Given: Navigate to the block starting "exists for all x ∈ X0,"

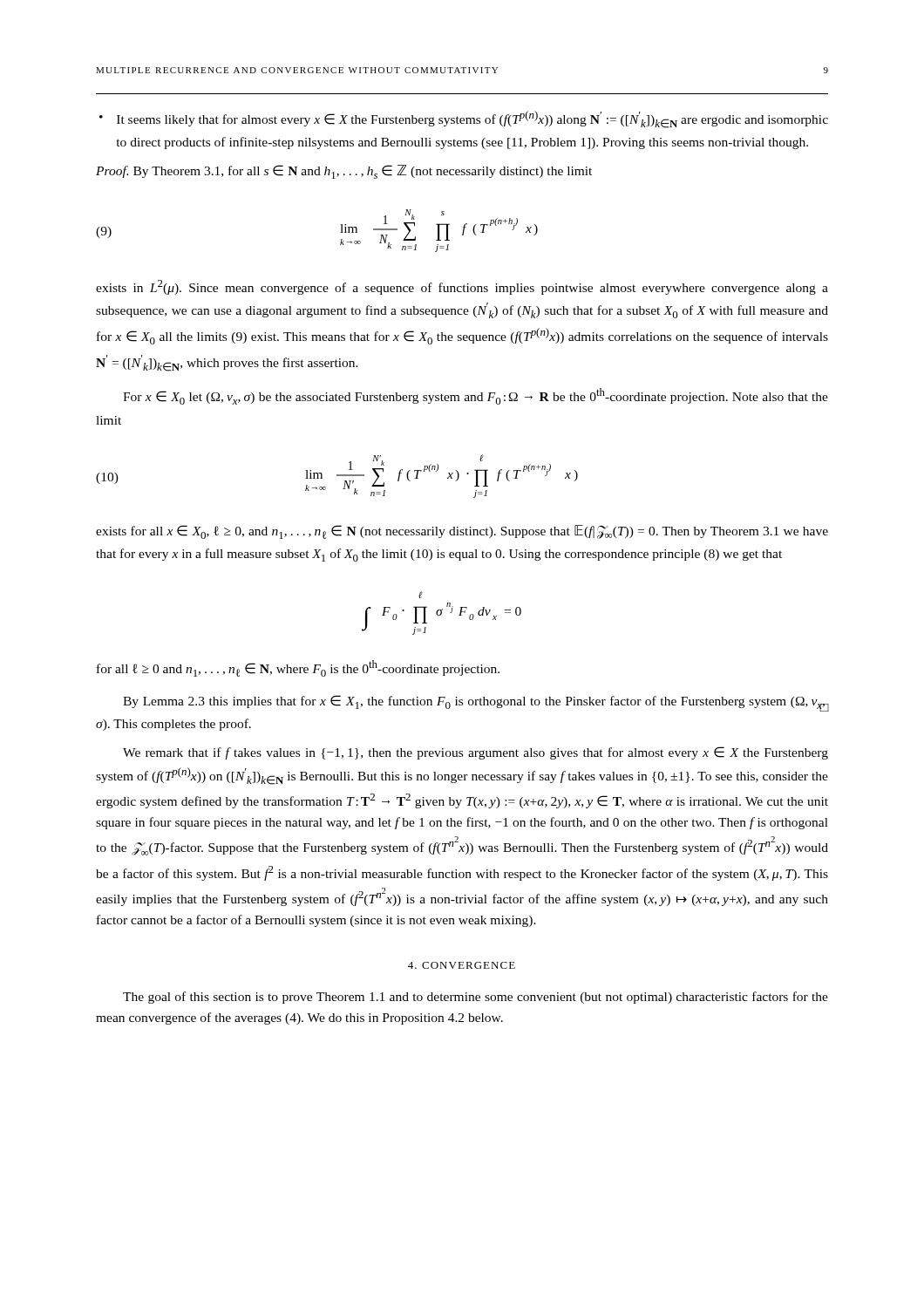Looking at the screenshot, I should (462, 544).
